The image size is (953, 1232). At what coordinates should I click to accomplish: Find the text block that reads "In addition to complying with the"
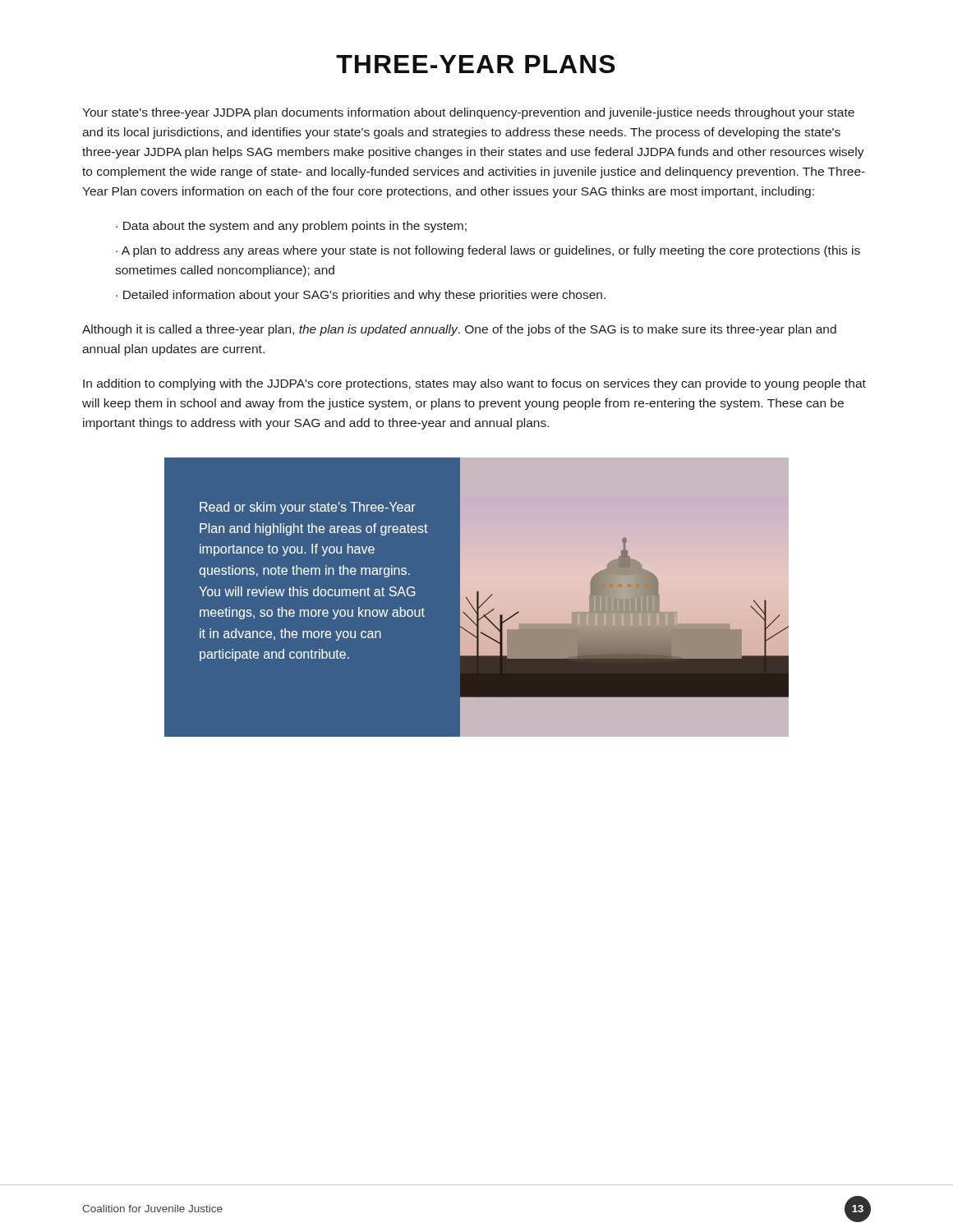(x=474, y=403)
